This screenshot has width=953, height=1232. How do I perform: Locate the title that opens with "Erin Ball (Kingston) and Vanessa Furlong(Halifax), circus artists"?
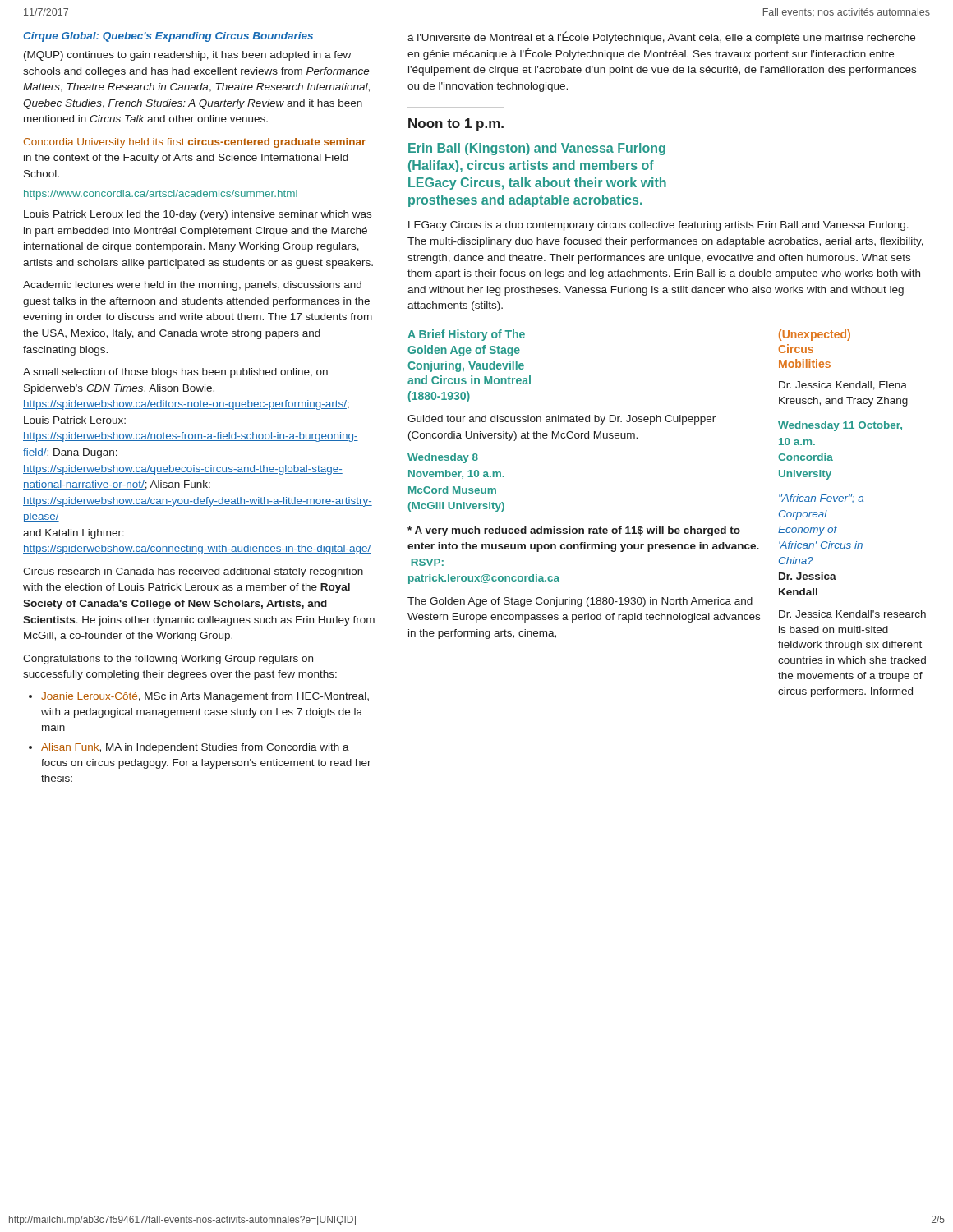click(669, 175)
